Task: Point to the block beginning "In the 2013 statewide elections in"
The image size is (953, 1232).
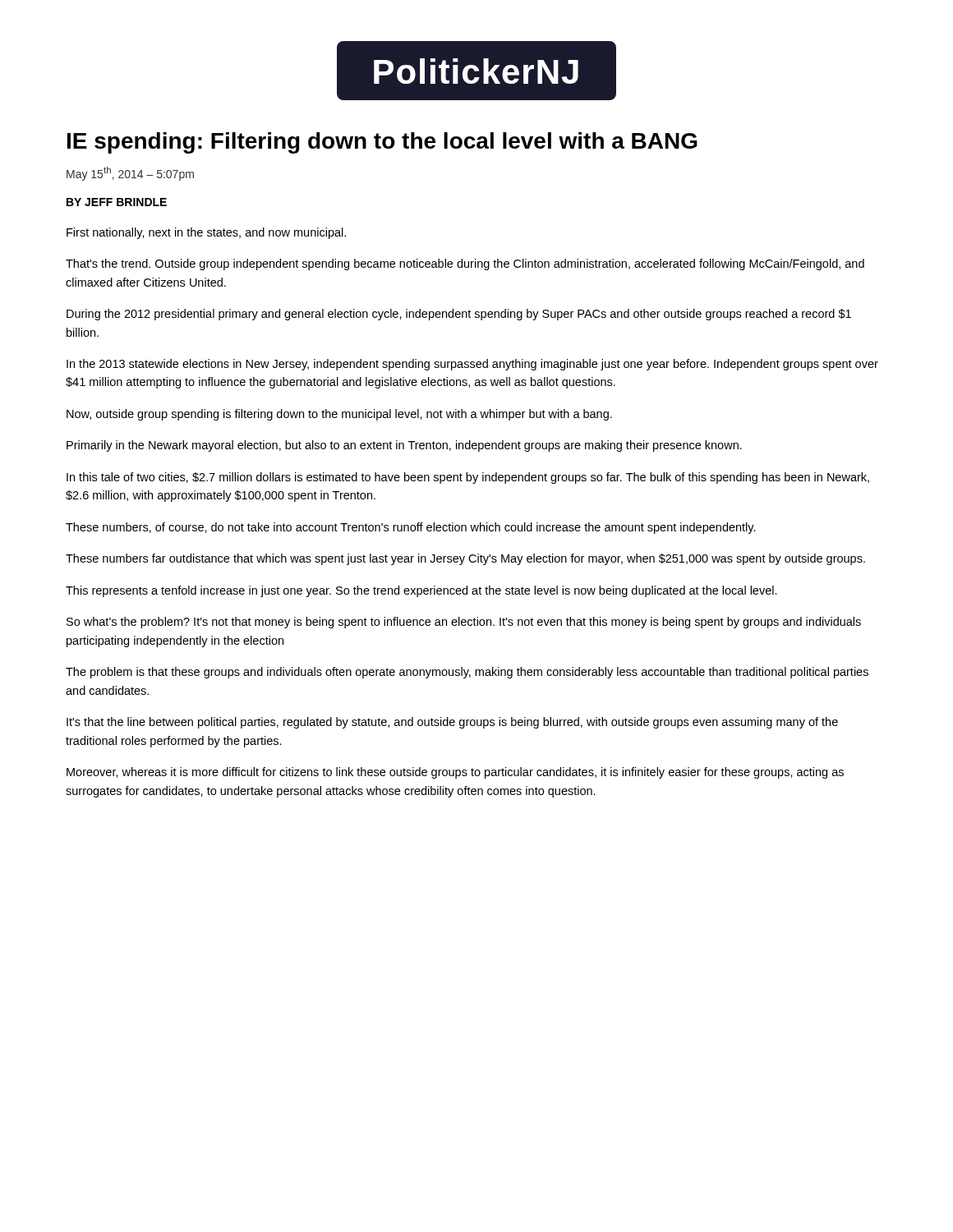Action: click(x=472, y=373)
